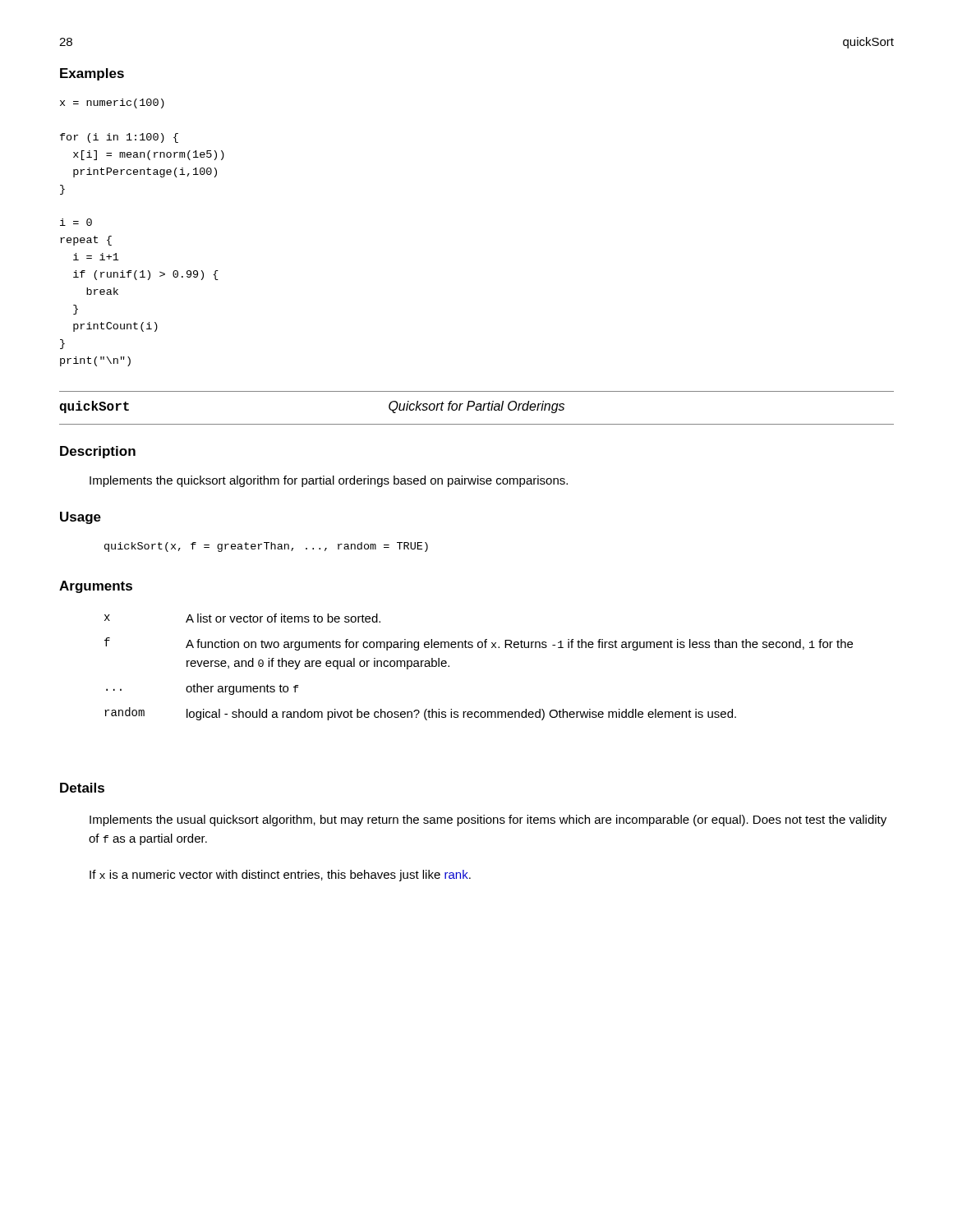
Task: Click the passage that begins "Implements the quicksort"
Action: click(x=491, y=481)
